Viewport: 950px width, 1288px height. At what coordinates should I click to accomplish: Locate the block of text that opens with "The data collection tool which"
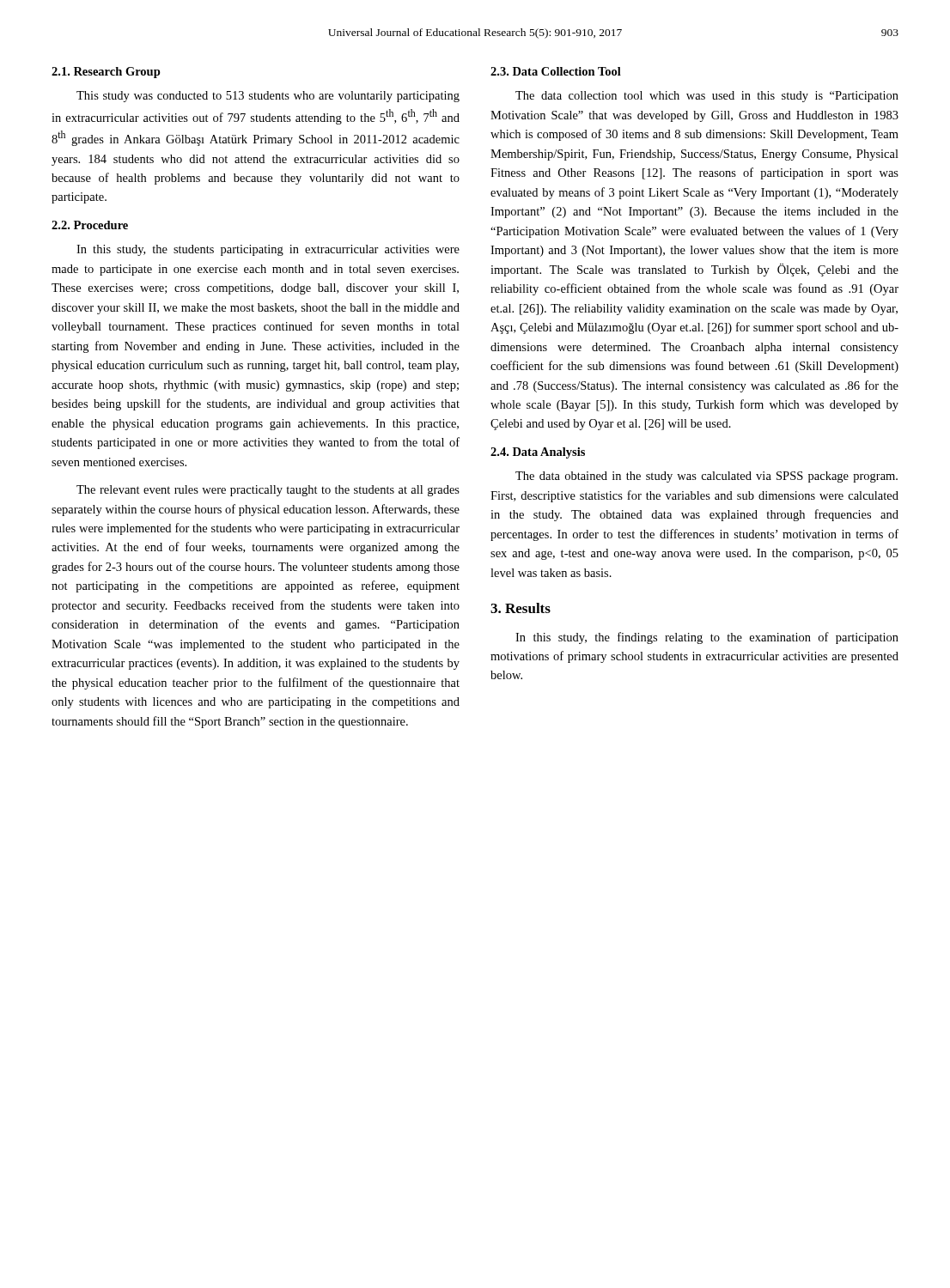tap(694, 260)
